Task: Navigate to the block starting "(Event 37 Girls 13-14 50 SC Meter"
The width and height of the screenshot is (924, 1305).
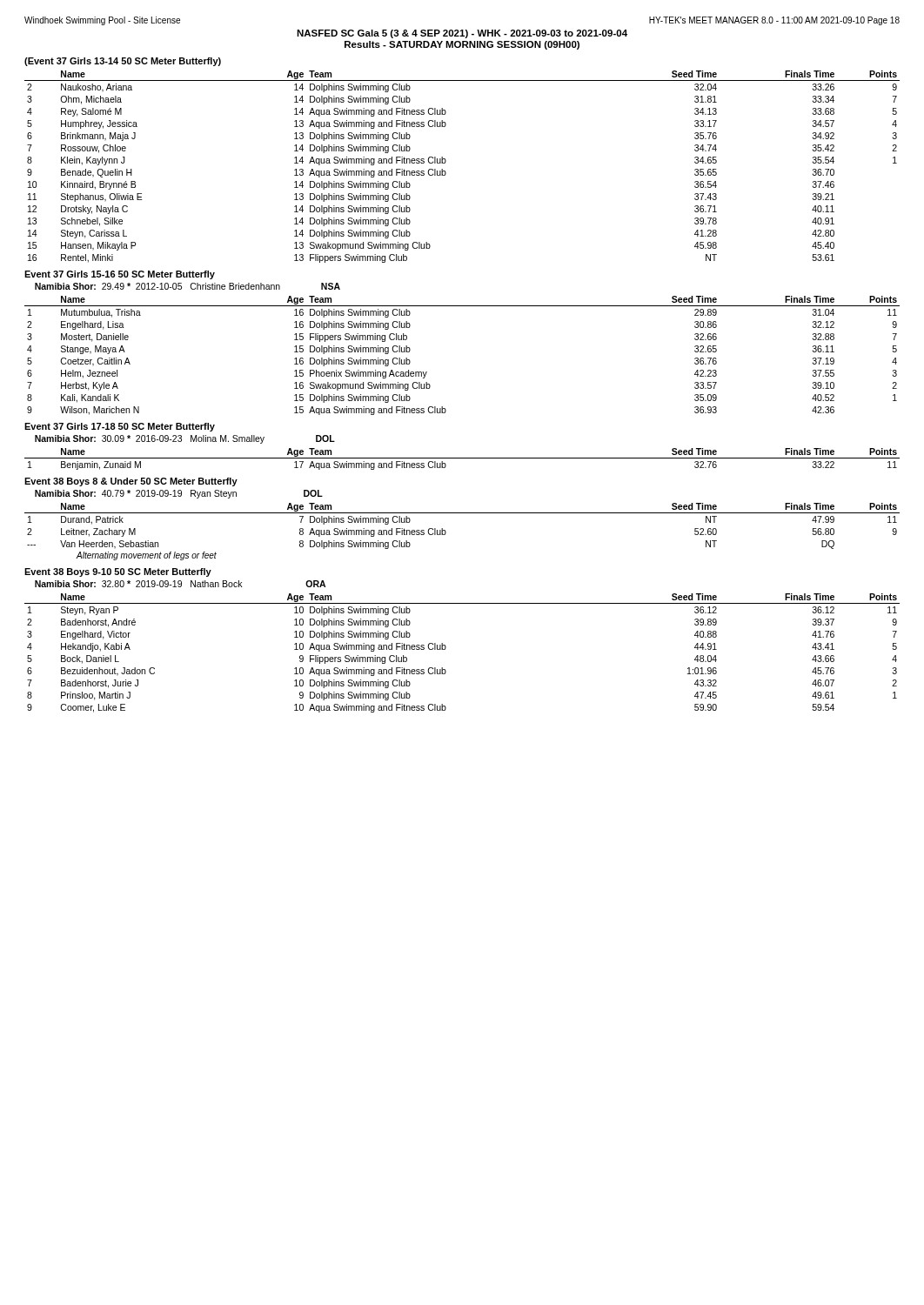Action: point(123,61)
